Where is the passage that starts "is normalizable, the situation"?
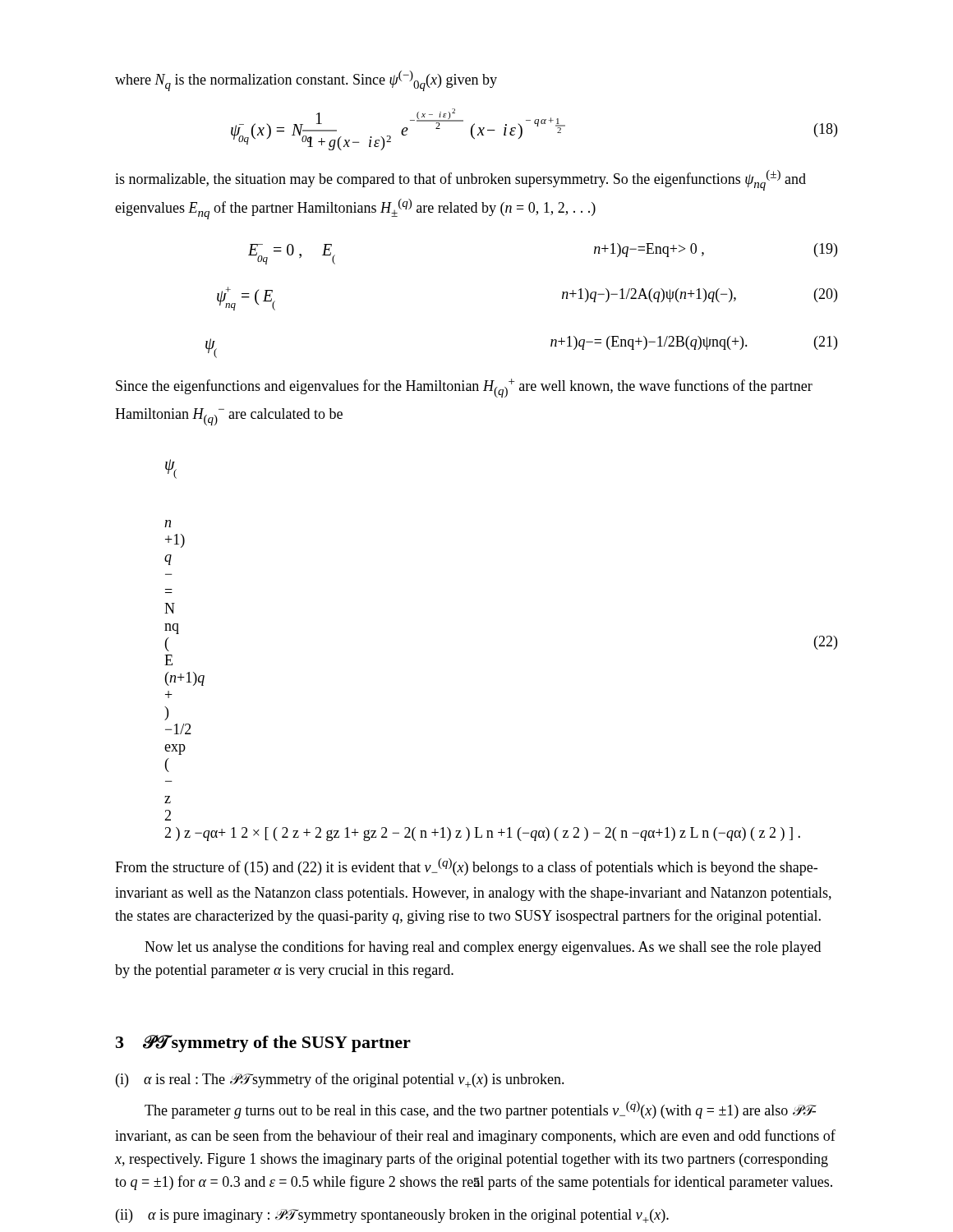This screenshot has width=953, height=1232. tap(461, 193)
